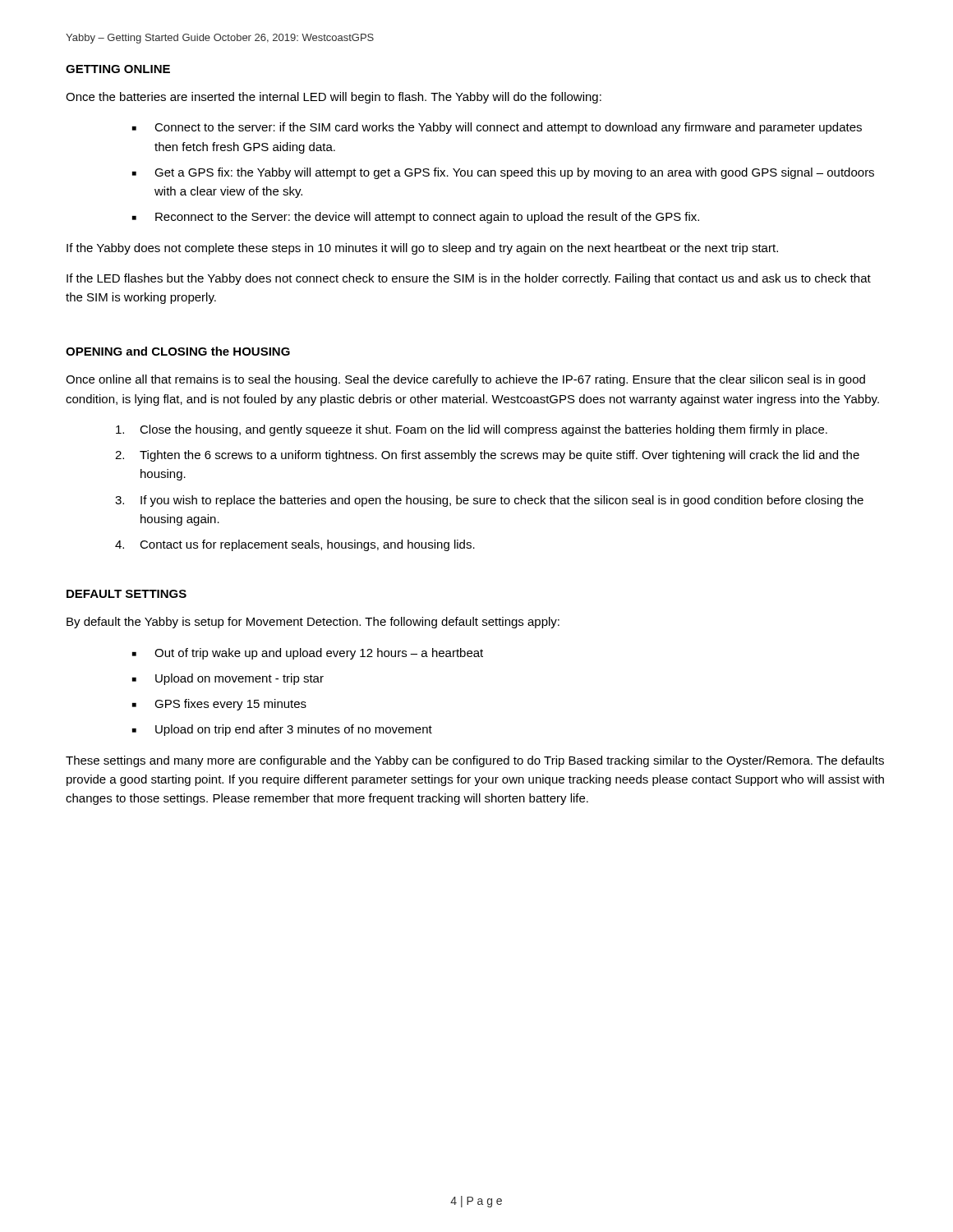
Task: Select the text starting "Once the batteries are inserted the"
Action: 334,97
